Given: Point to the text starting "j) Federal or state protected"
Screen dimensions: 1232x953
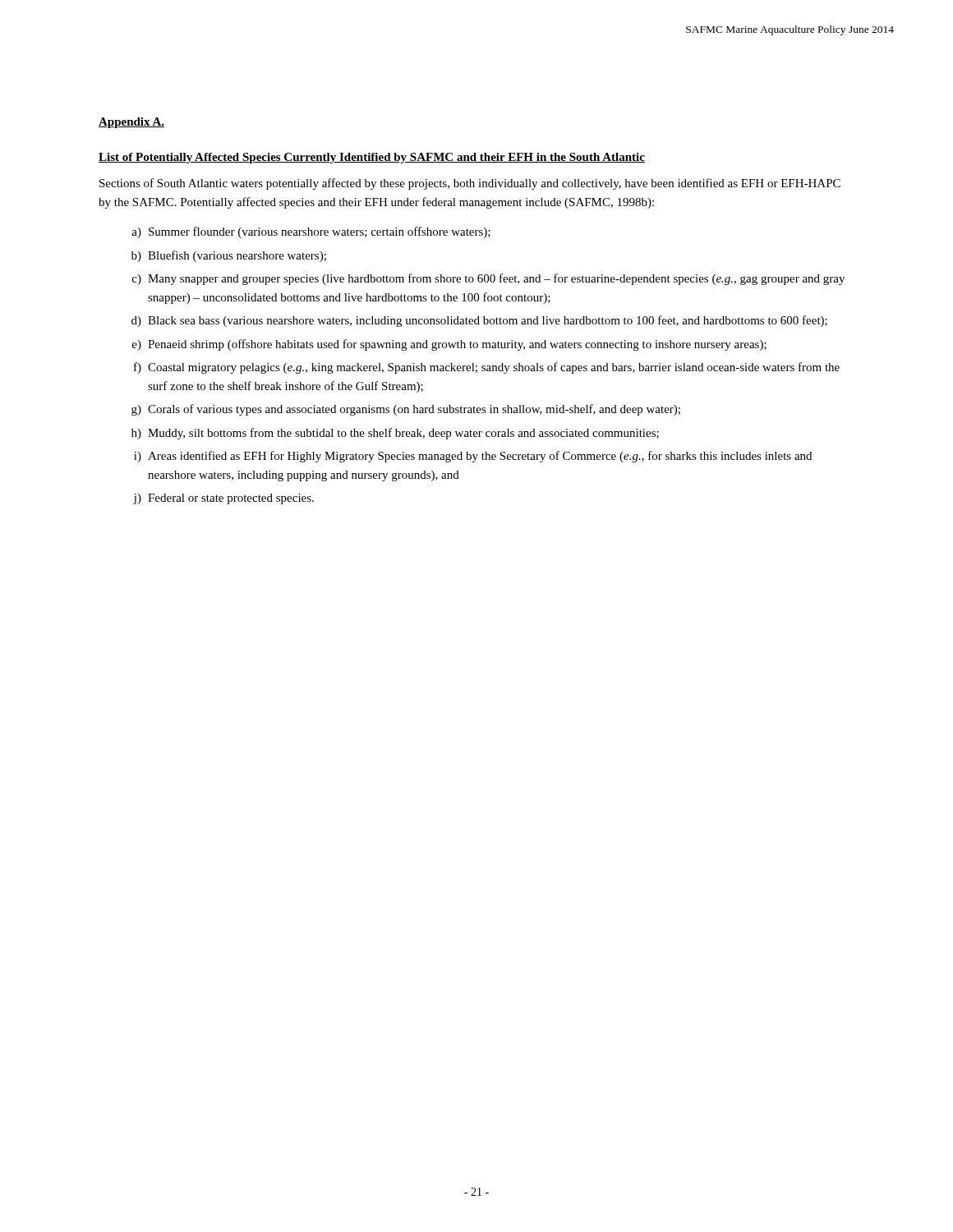Looking at the screenshot, I should coord(223,499).
